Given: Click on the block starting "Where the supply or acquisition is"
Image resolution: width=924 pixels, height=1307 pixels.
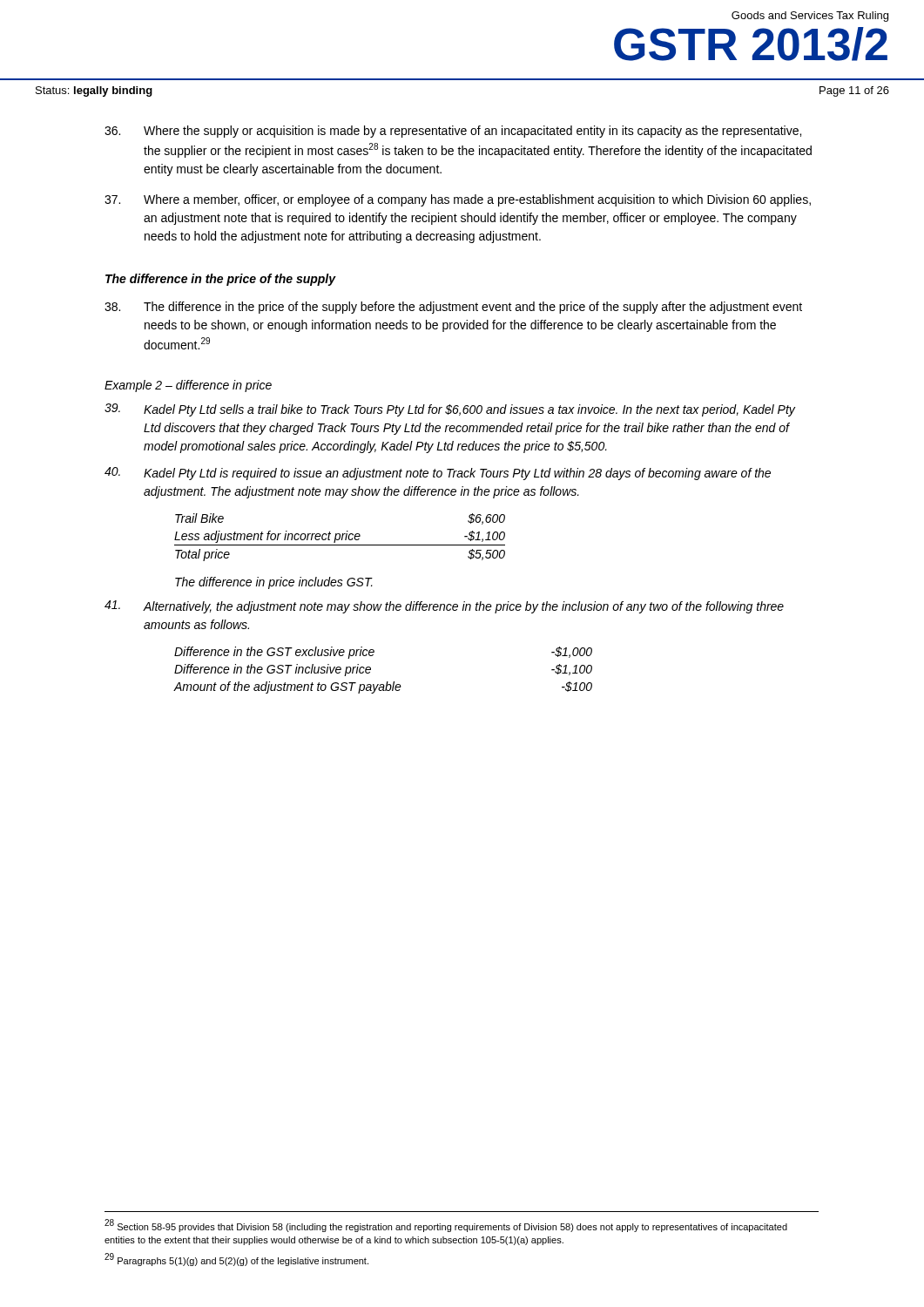Looking at the screenshot, I should coord(459,150).
